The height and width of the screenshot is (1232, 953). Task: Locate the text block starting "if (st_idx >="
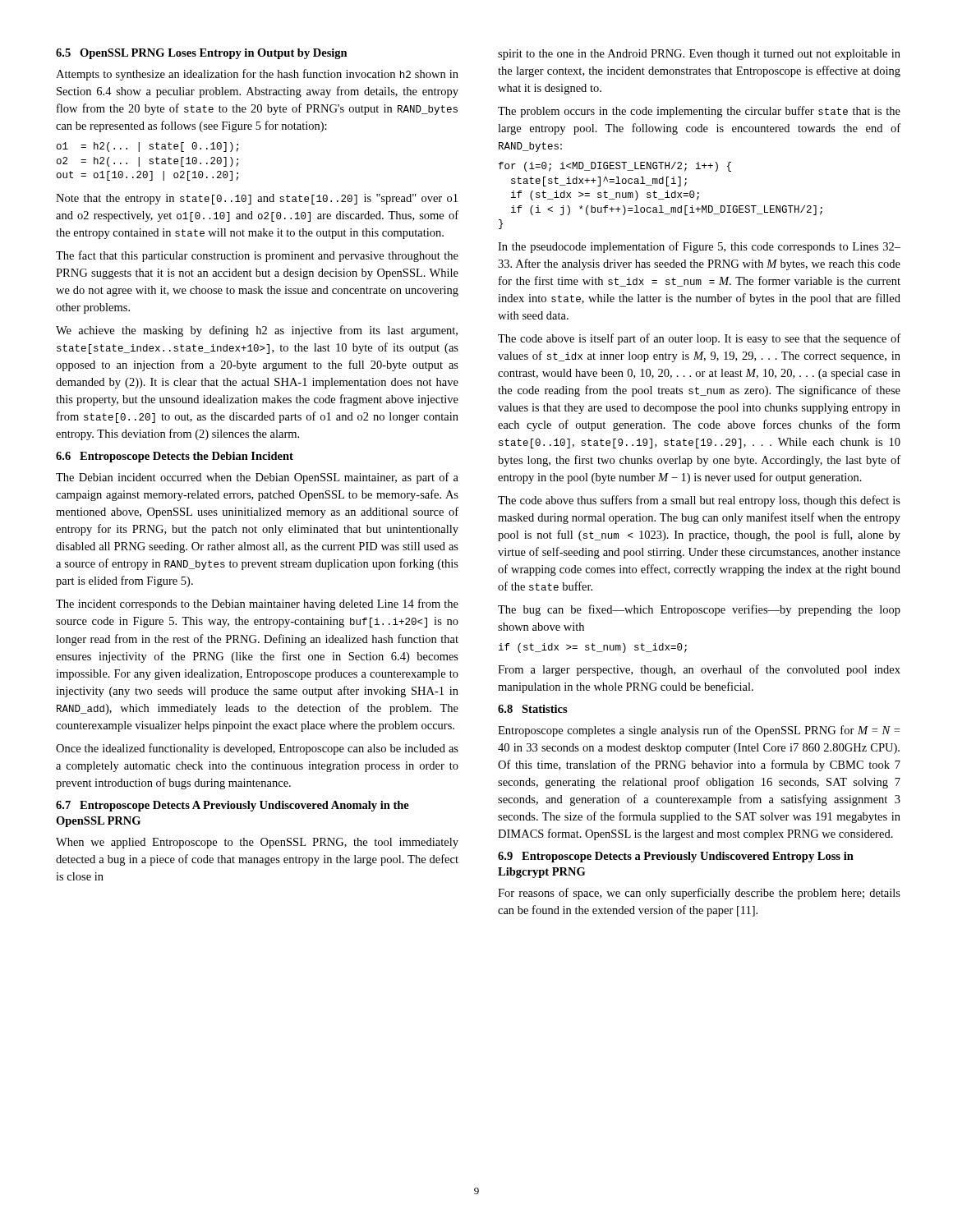[593, 648]
